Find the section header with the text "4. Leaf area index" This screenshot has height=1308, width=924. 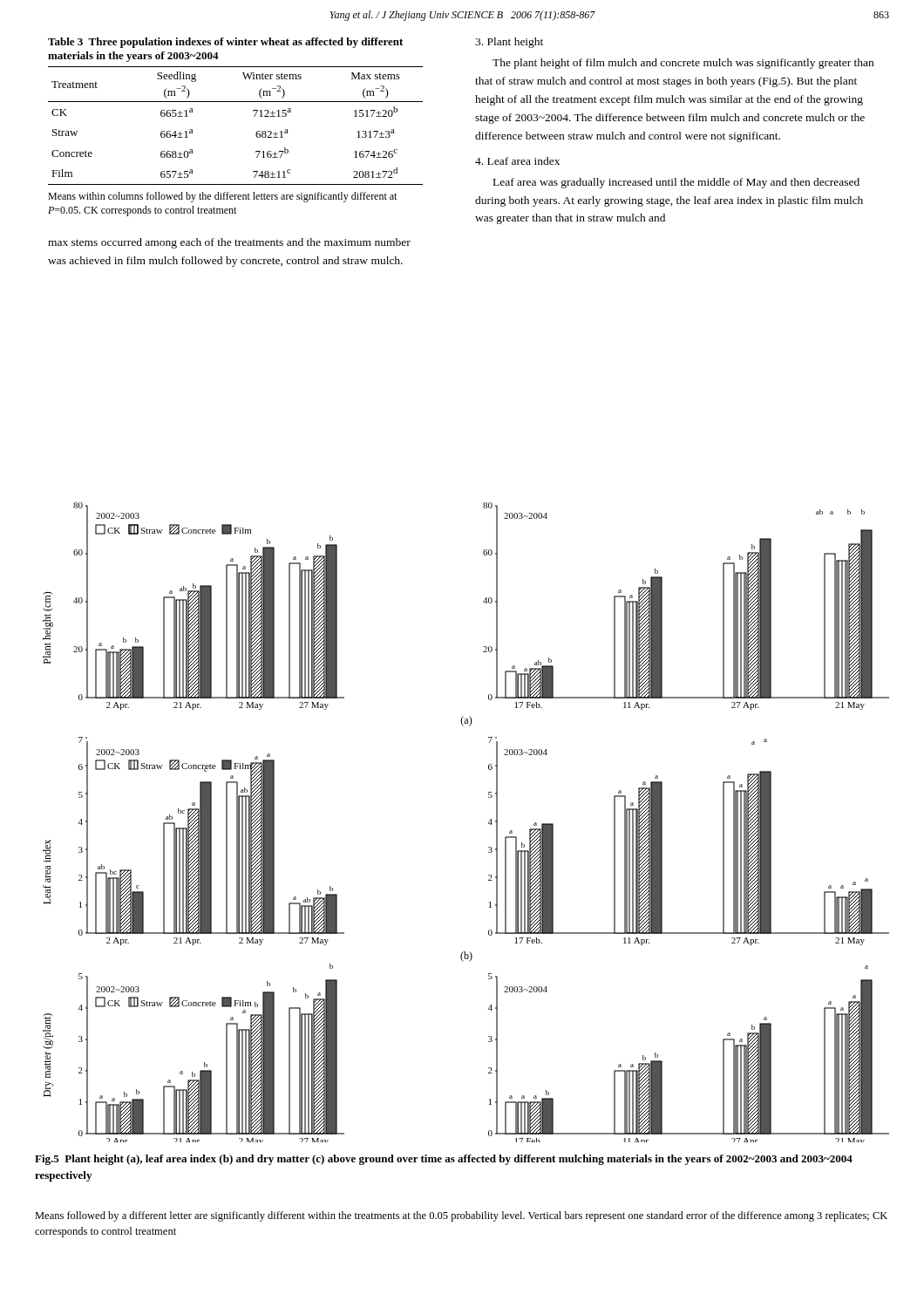pyautogui.click(x=518, y=160)
